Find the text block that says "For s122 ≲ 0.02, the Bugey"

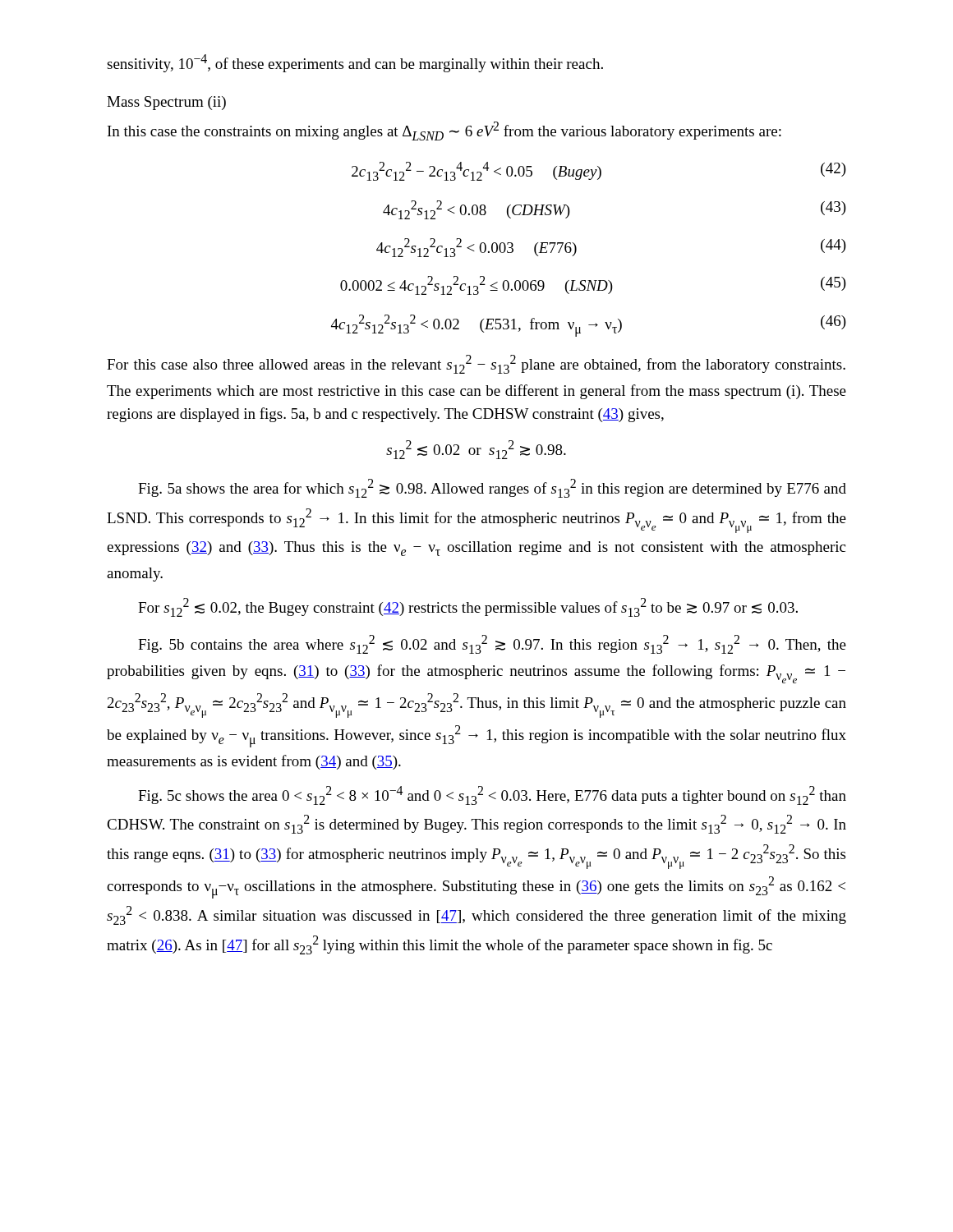(468, 607)
